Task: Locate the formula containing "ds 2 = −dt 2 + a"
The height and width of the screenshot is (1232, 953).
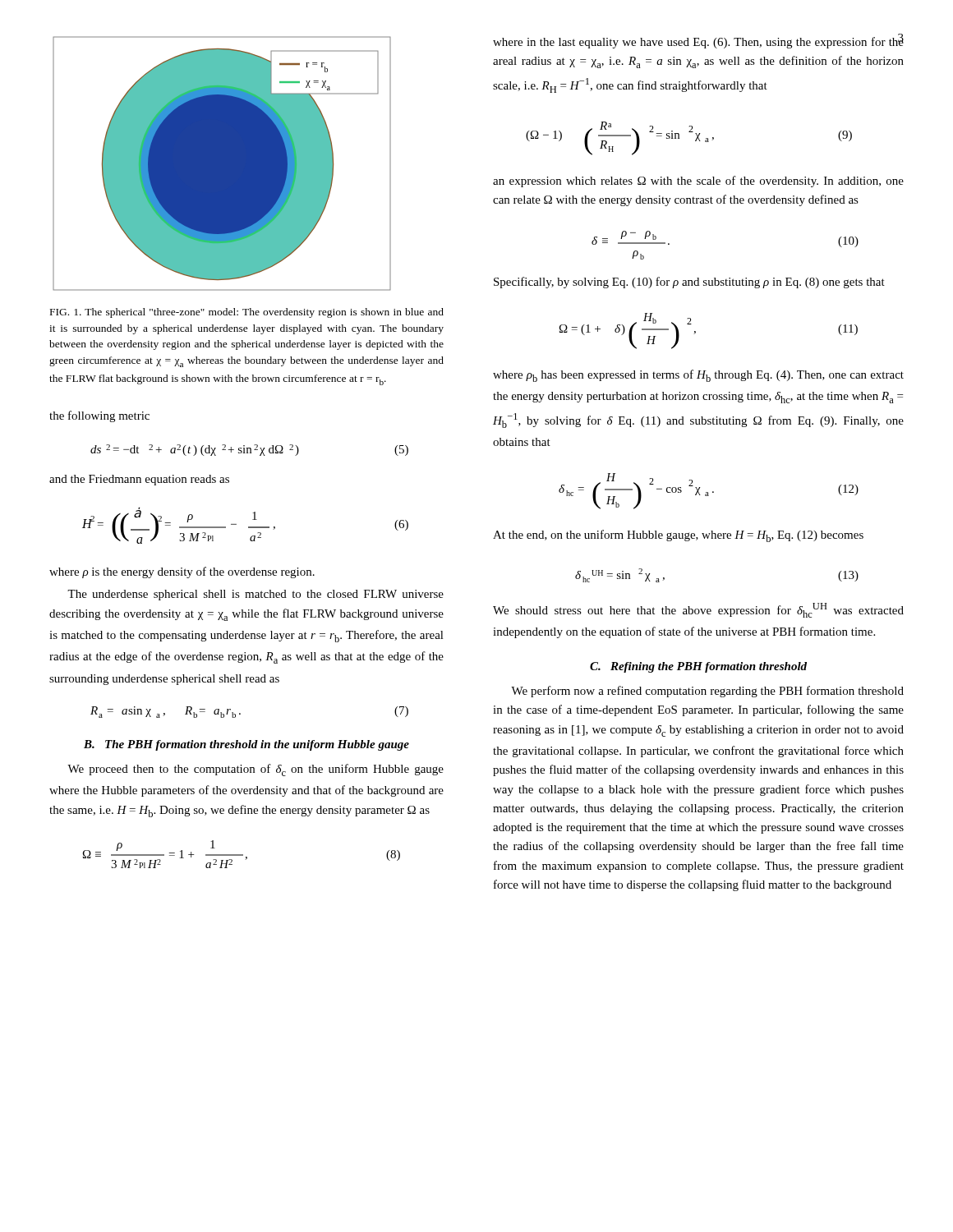Action: coord(246,448)
